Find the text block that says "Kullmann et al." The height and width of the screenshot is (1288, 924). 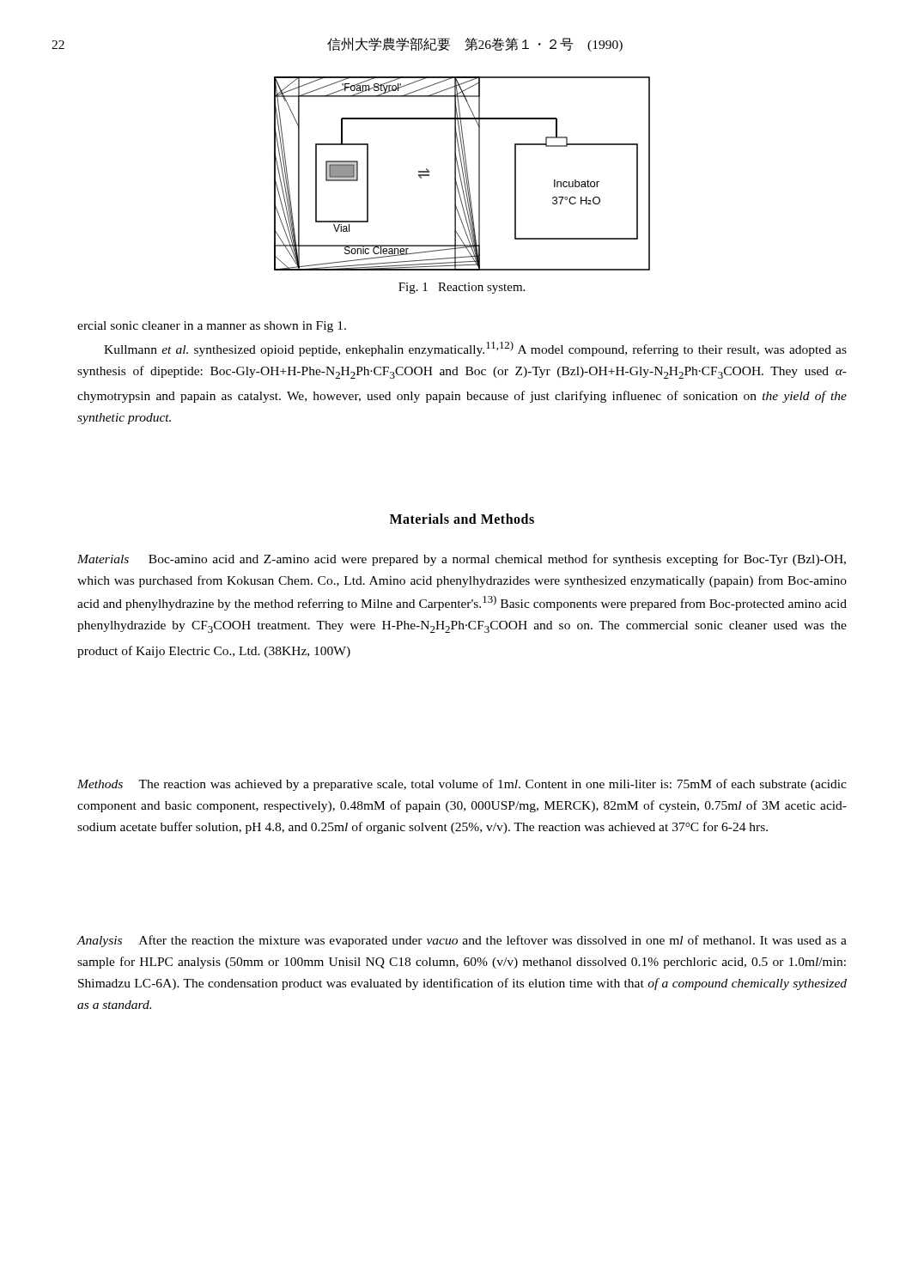click(x=462, y=382)
